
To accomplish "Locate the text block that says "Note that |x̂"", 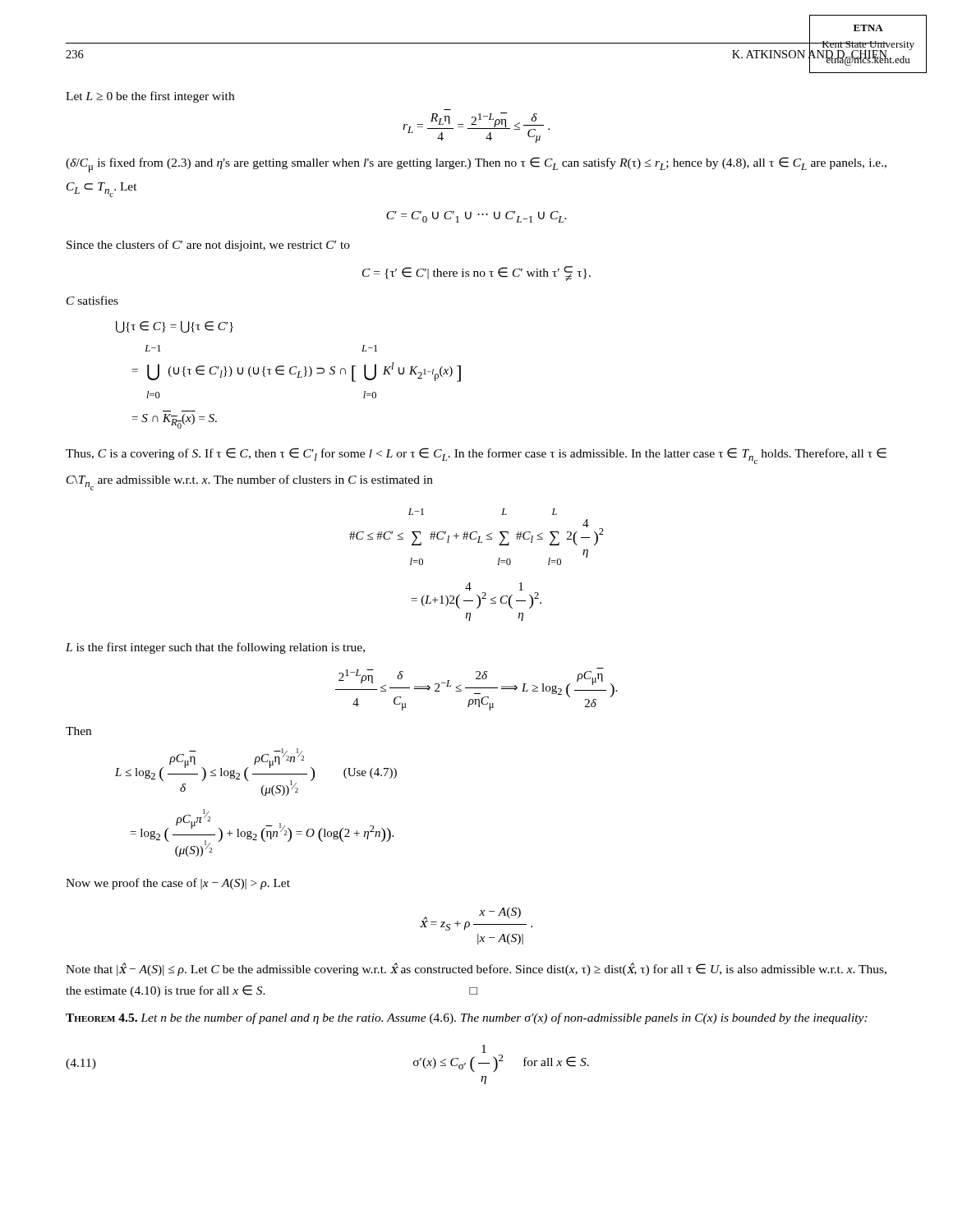I will 476,979.
